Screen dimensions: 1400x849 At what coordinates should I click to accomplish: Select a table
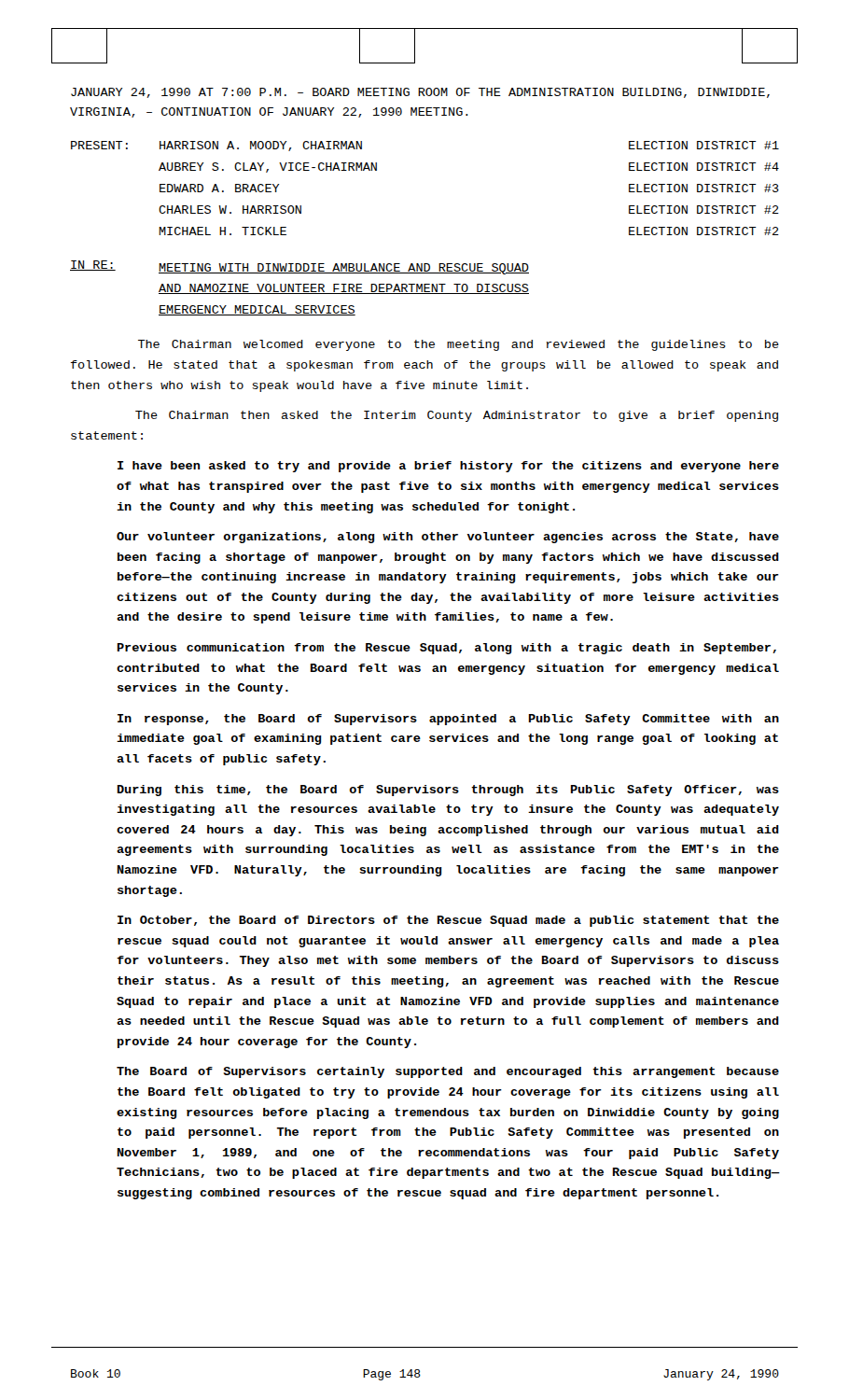(424, 190)
